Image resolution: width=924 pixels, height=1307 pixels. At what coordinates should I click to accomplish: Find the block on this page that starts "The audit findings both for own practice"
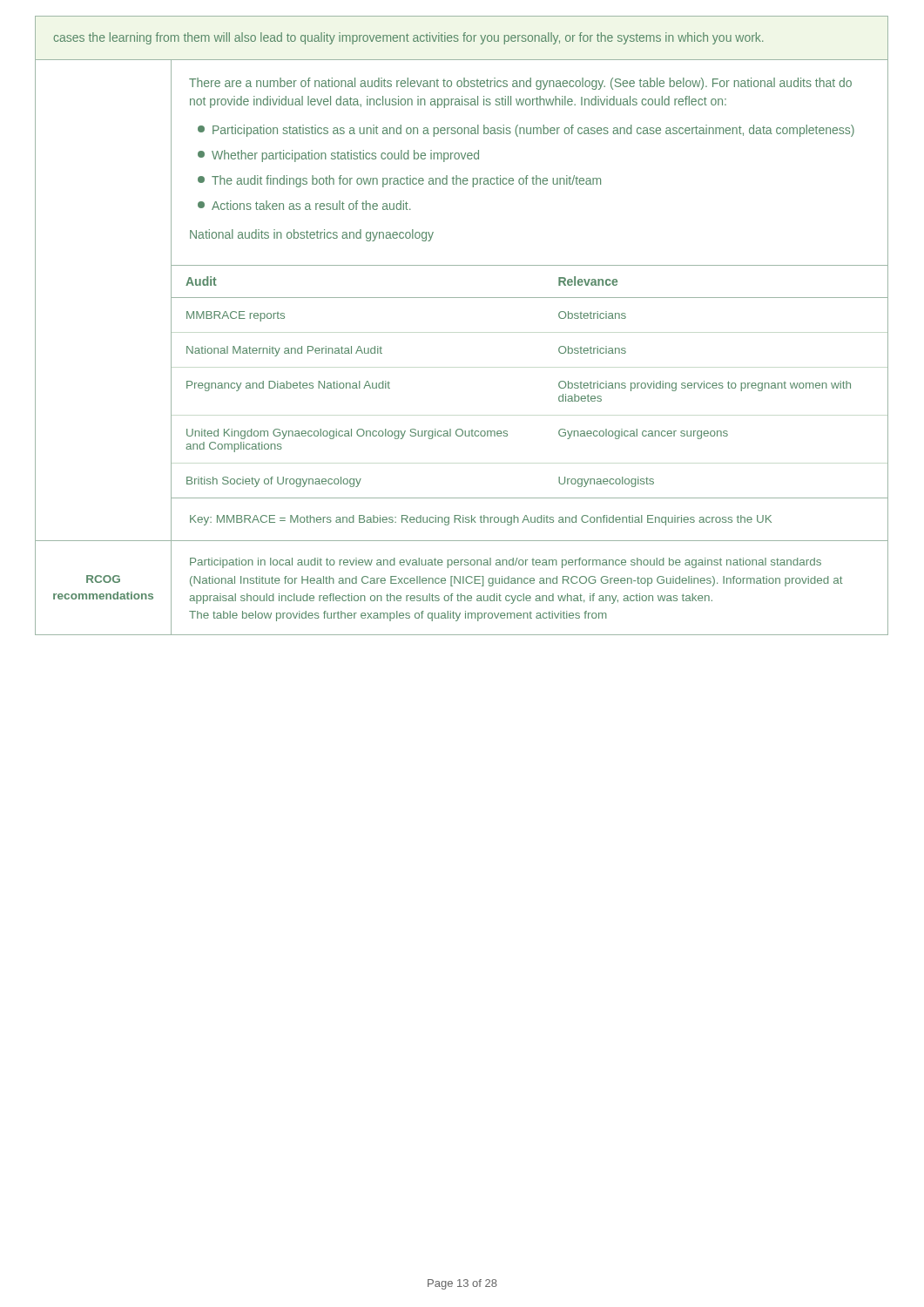400,181
